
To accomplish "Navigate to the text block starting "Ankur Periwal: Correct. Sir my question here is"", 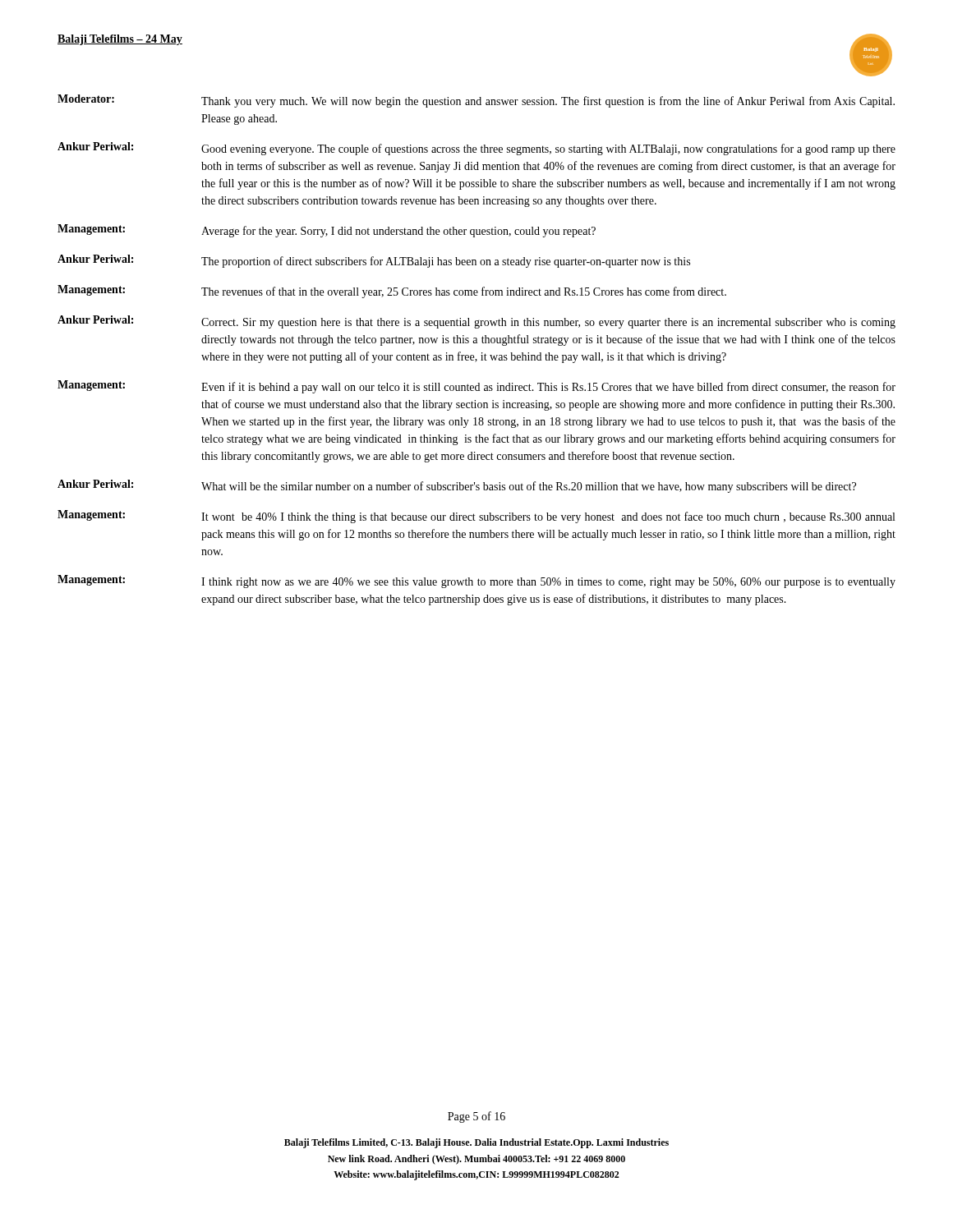I will 476,340.
